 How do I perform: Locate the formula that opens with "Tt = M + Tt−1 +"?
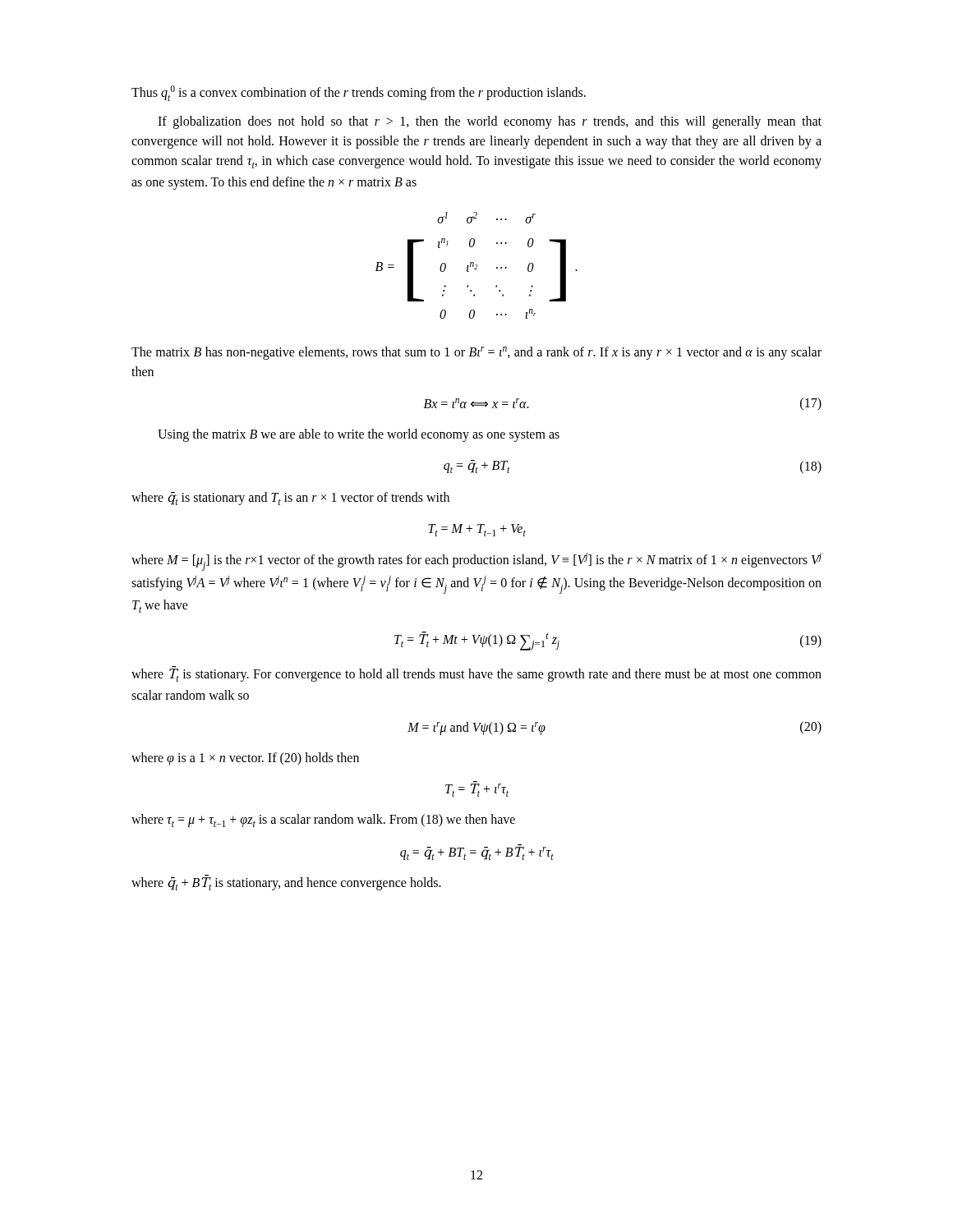[476, 530]
